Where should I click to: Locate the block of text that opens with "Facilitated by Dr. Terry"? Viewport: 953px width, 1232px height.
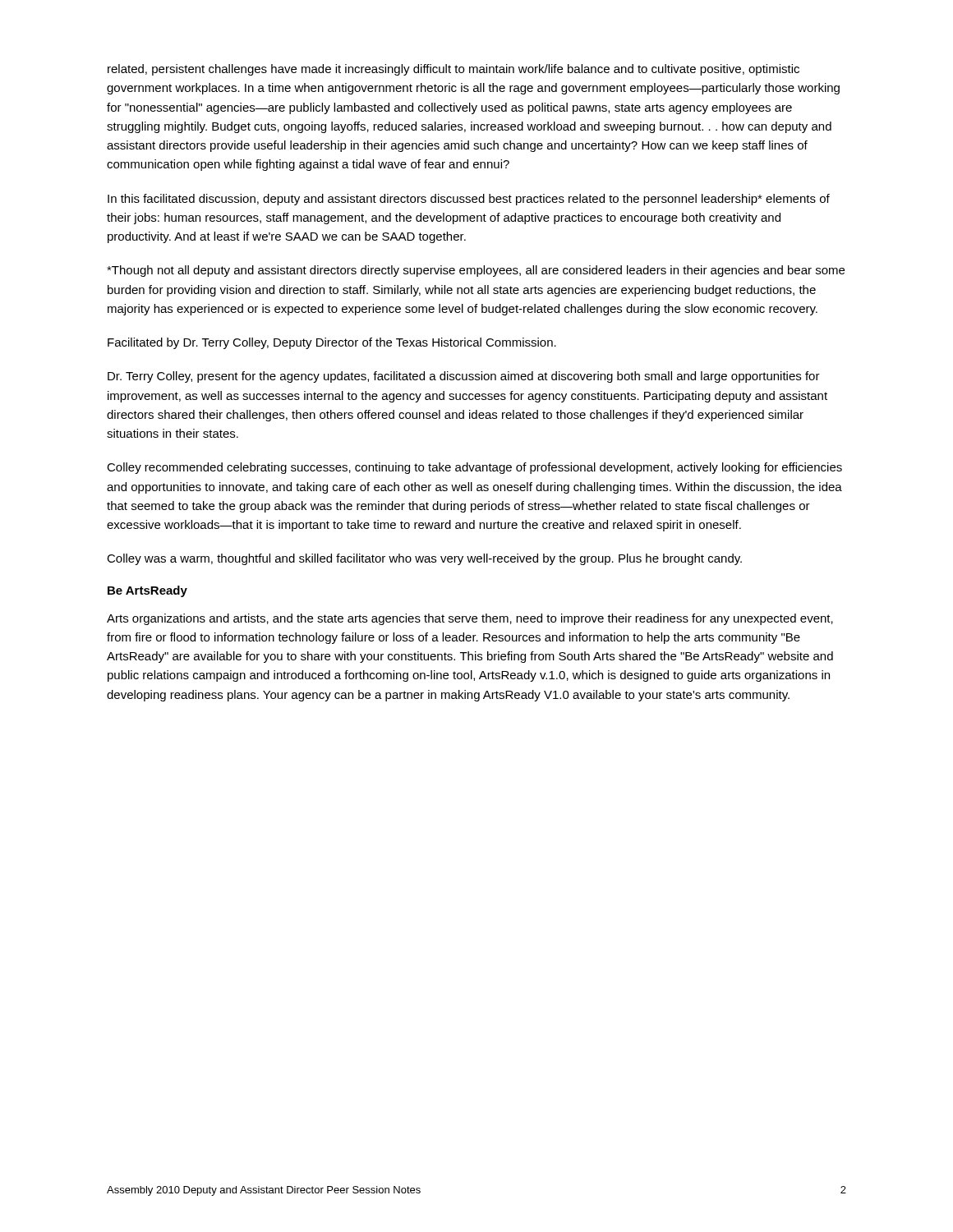click(x=332, y=342)
